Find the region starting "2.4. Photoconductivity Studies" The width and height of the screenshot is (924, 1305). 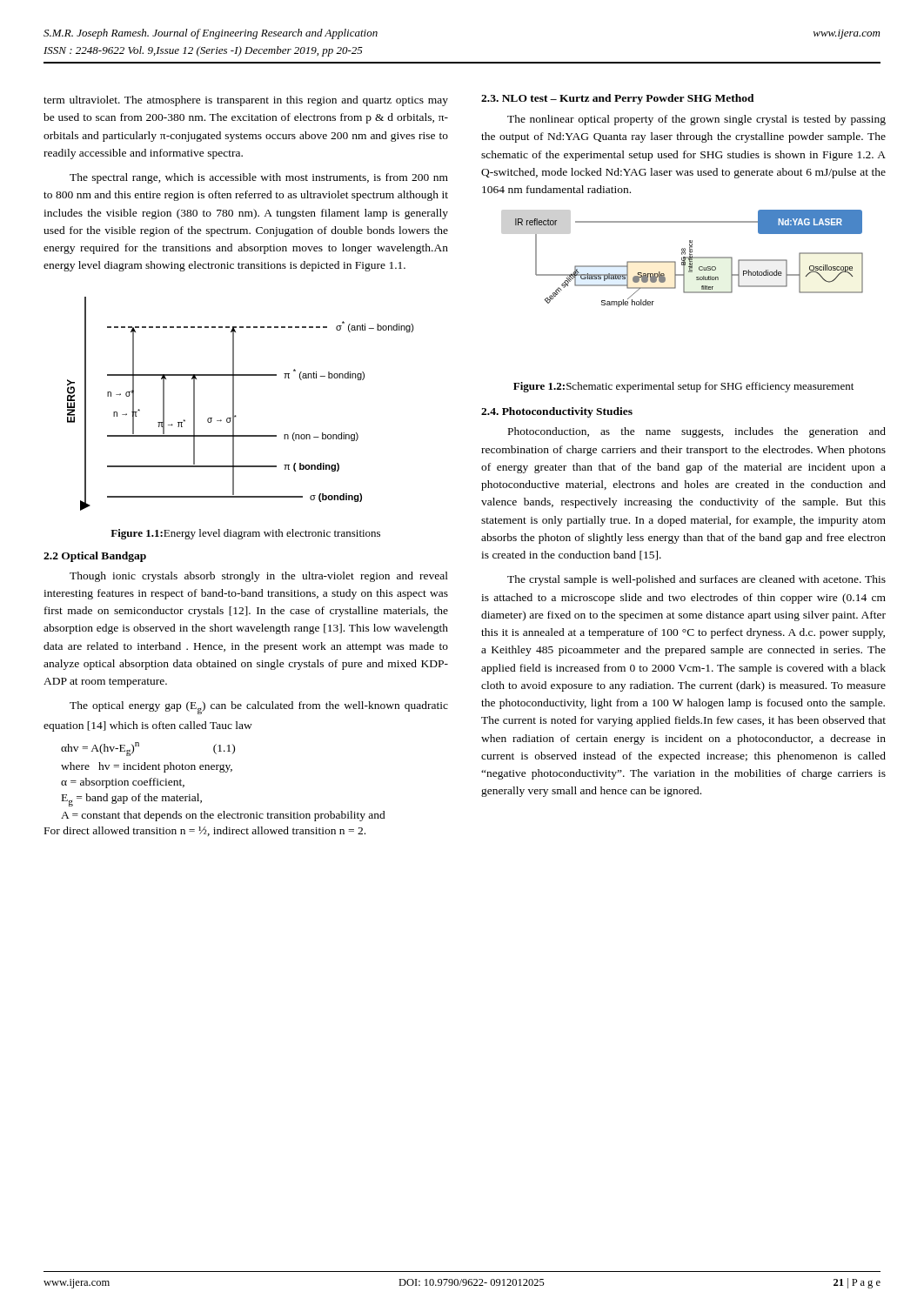557,411
